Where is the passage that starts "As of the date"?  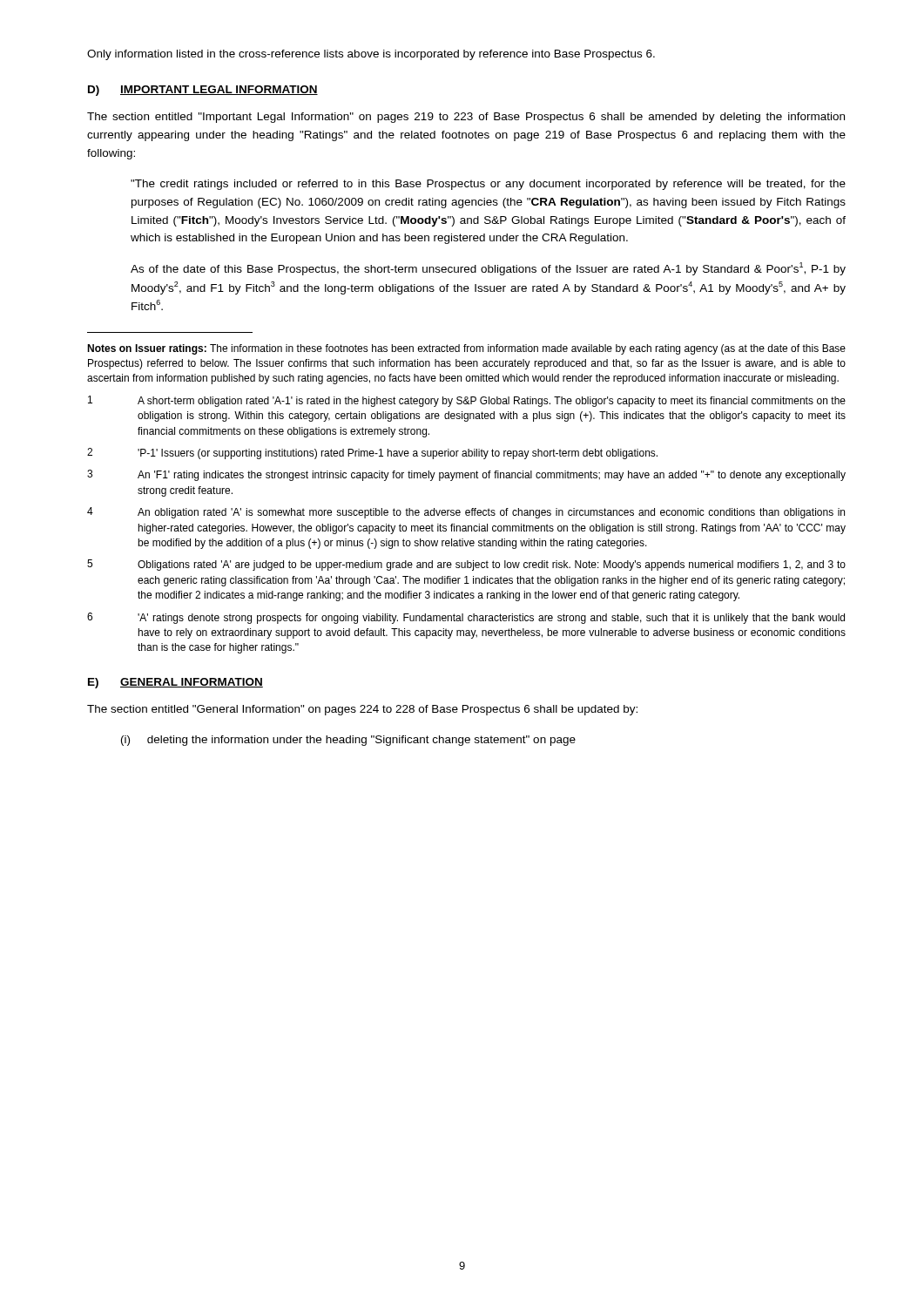(x=488, y=287)
